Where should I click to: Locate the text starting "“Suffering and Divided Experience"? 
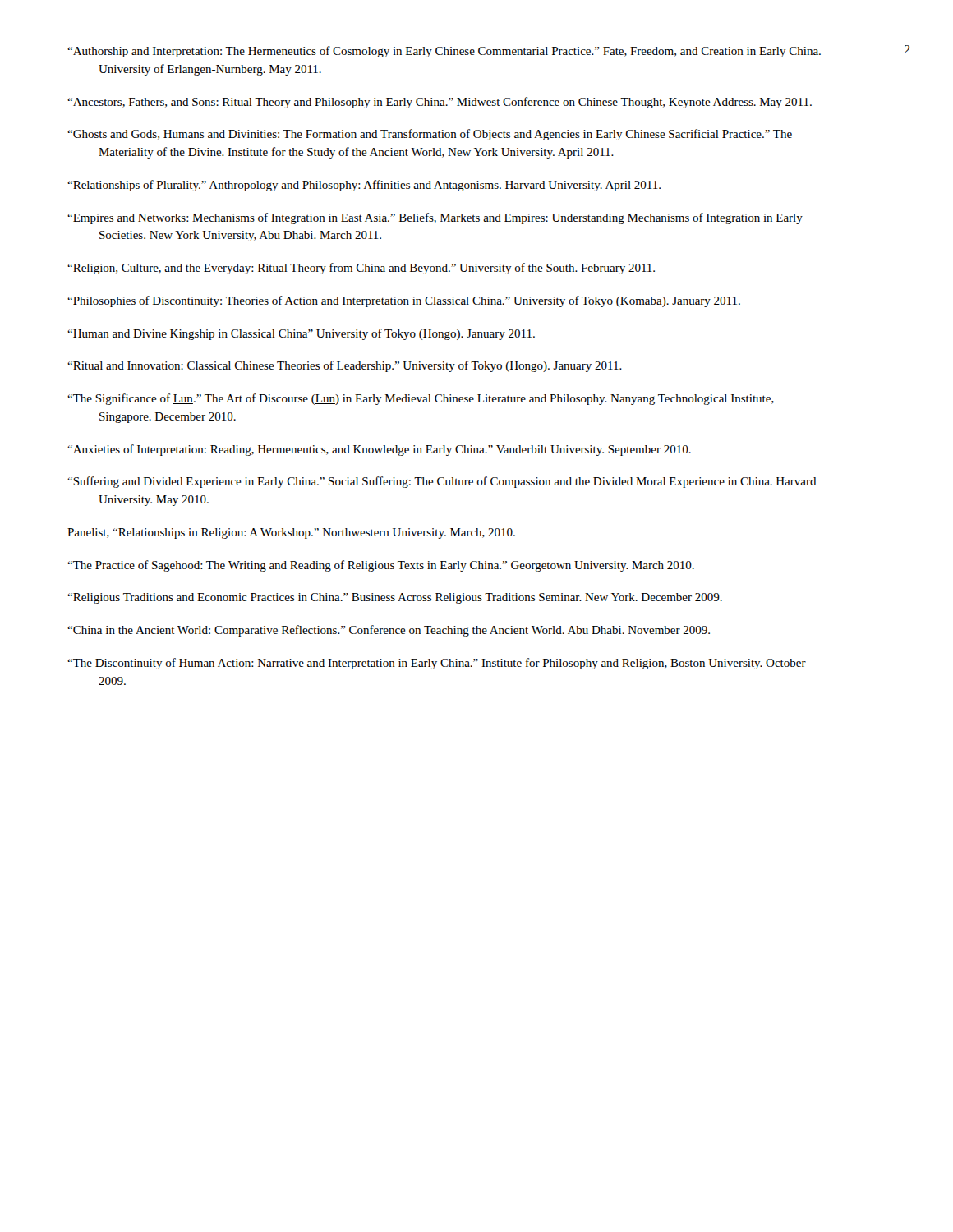coord(445,491)
